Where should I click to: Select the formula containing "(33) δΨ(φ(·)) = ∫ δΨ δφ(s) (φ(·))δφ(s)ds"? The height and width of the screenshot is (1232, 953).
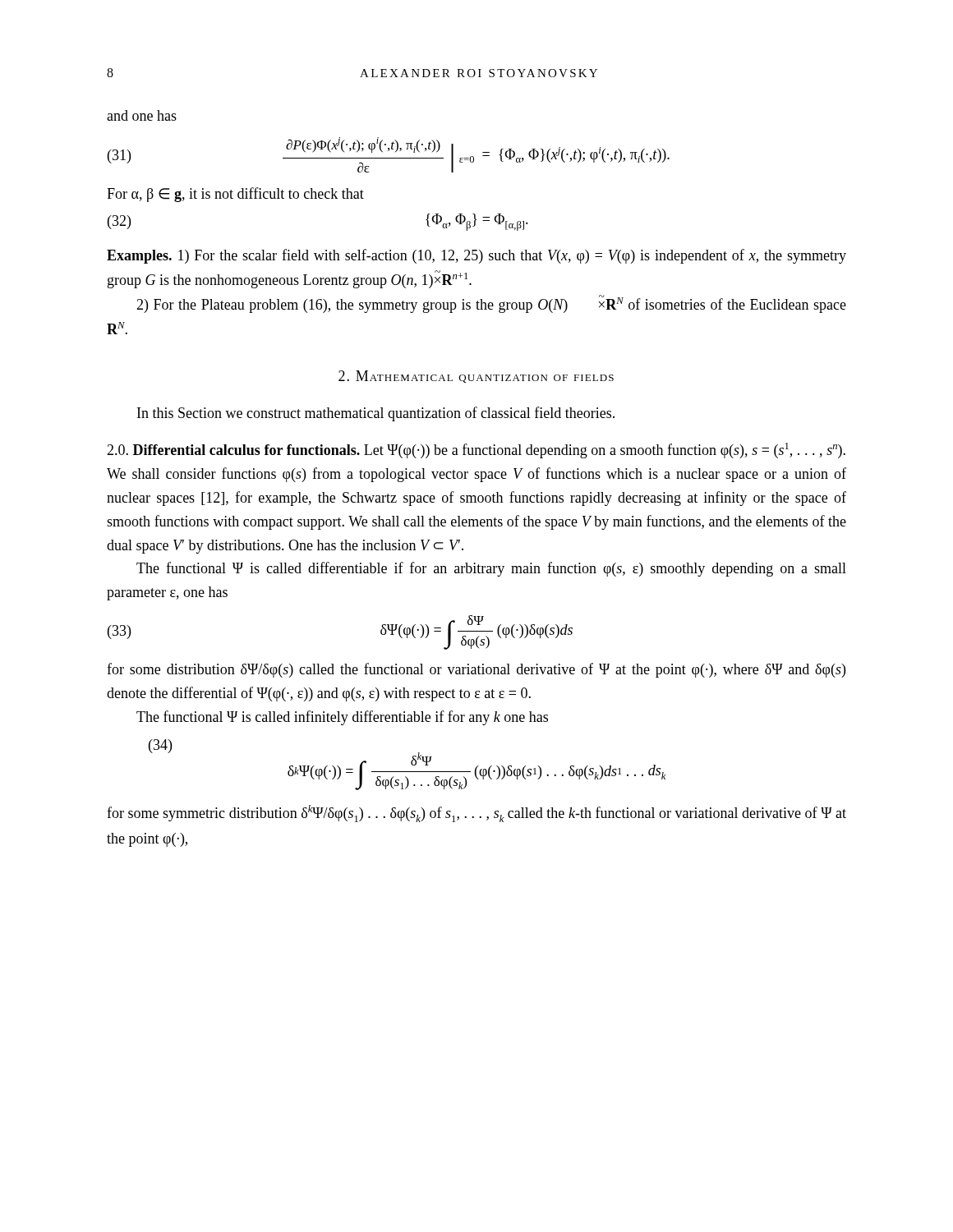[x=476, y=631]
